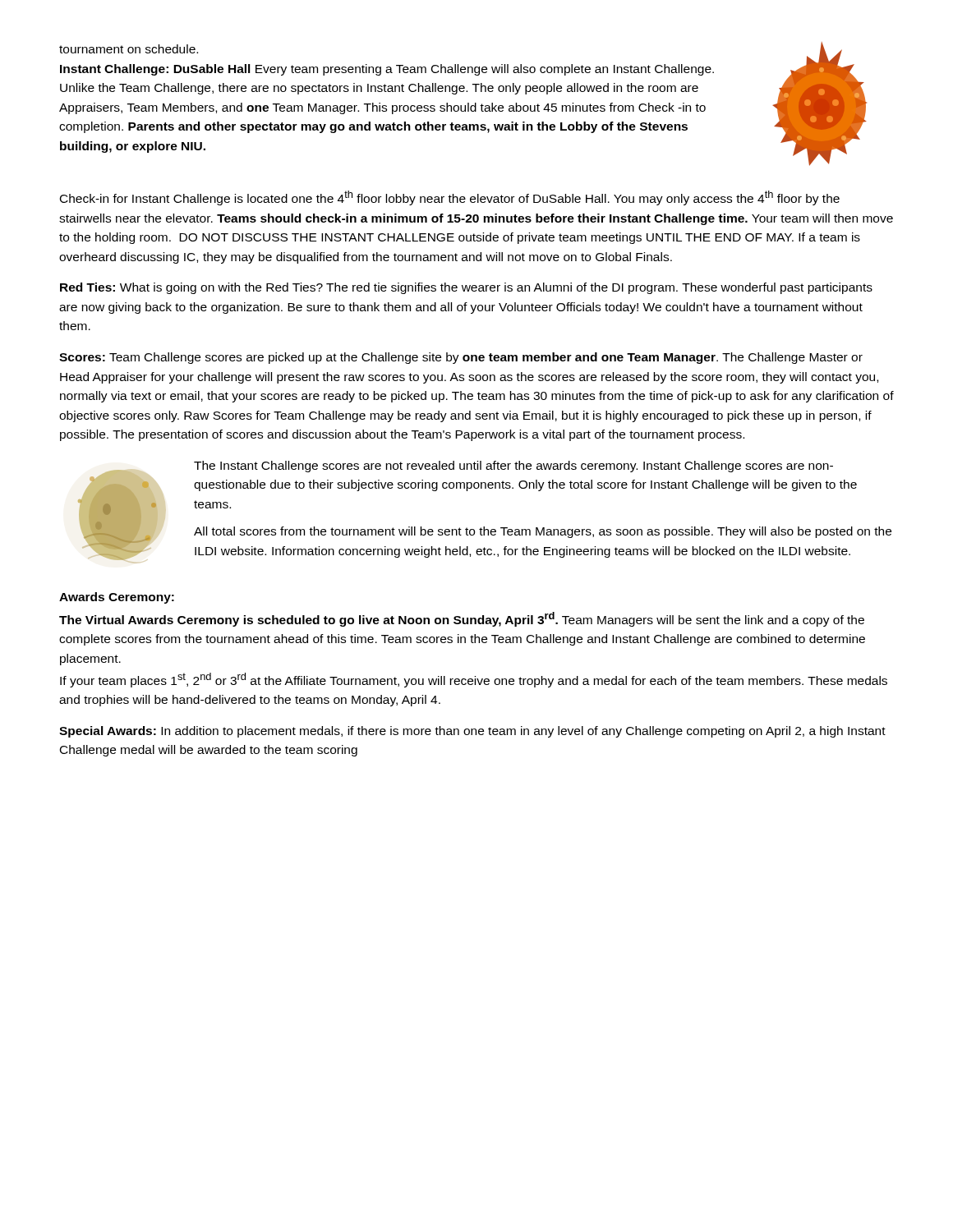Select the text block starting "Special Awards: In addition to placement medals,"
The width and height of the screenshot is (953, 1232).
tap(476, 740)
